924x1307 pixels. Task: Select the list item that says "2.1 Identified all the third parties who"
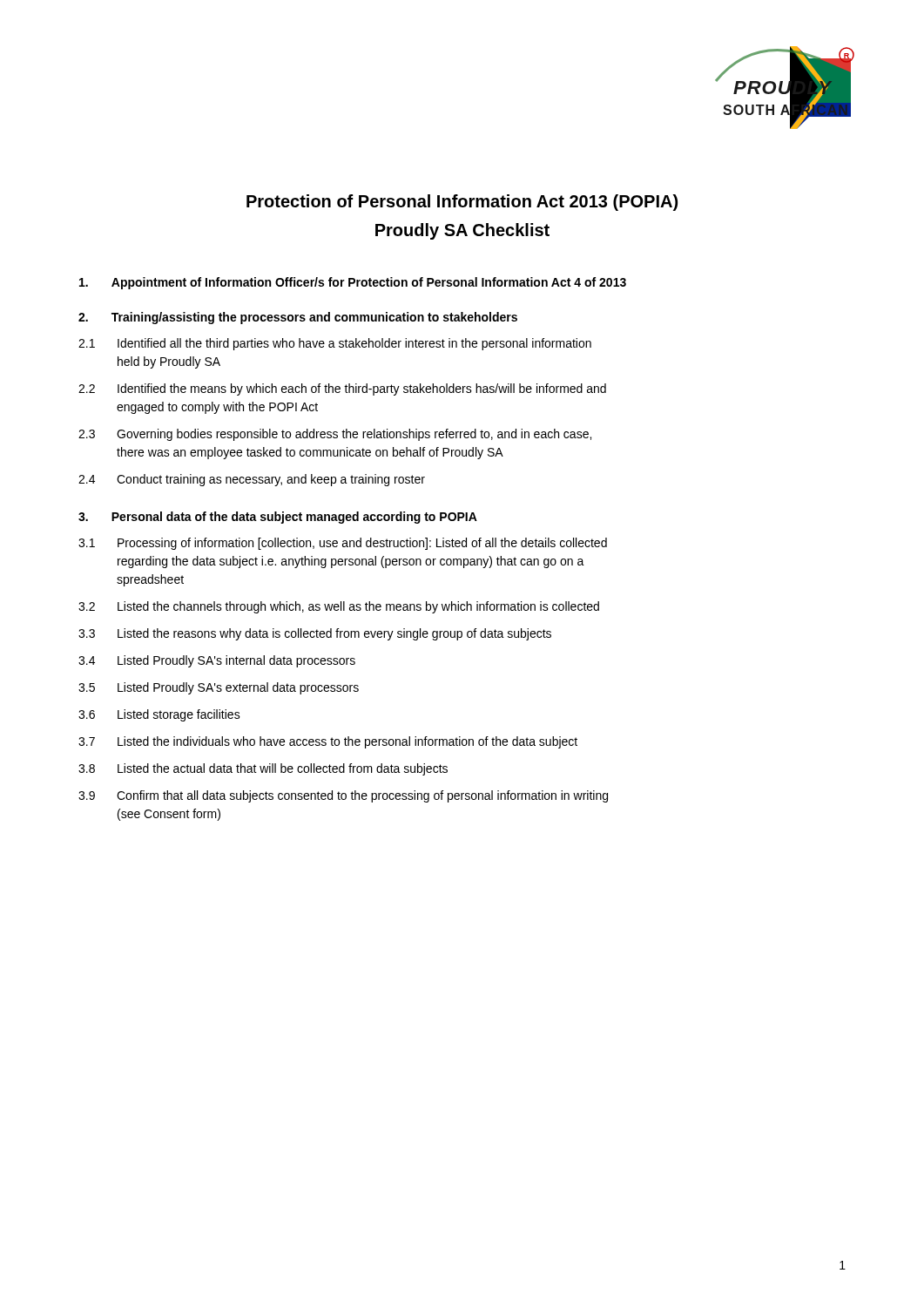click(x=462, y=353)
